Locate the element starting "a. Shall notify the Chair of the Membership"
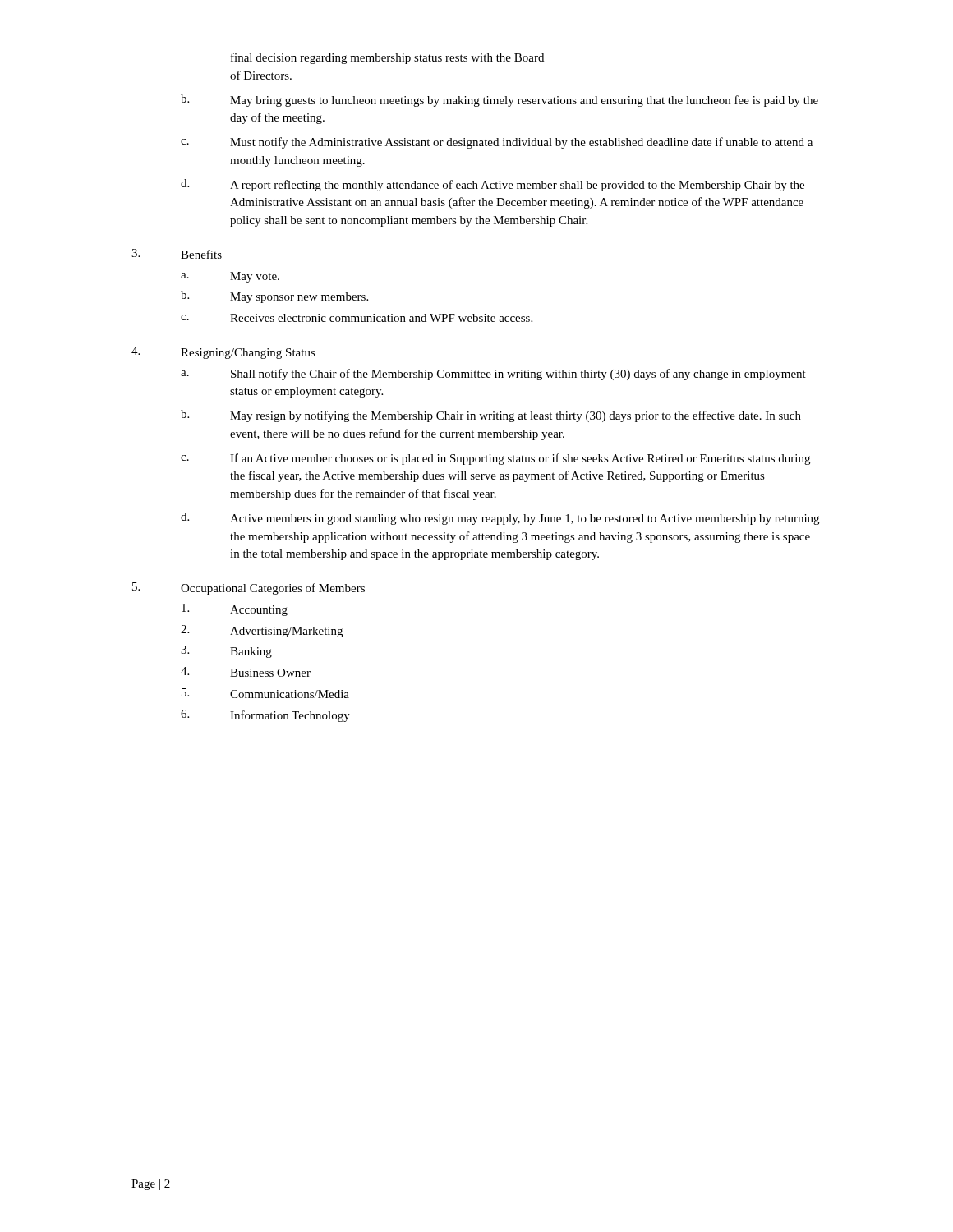Screen dimensions: 1232x953 [x=501, y=383]
